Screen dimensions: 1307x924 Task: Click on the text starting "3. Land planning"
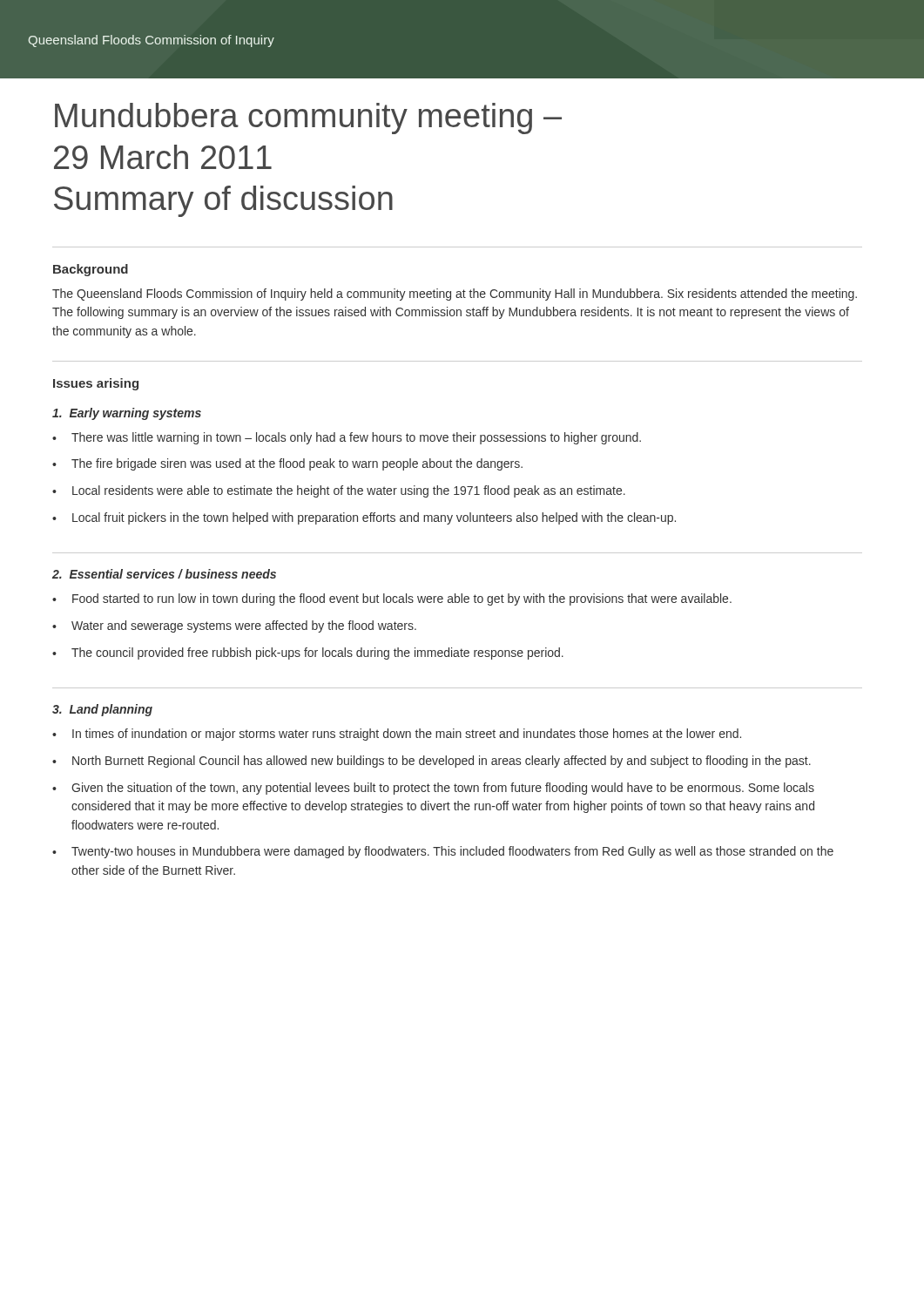coord(102,710)
